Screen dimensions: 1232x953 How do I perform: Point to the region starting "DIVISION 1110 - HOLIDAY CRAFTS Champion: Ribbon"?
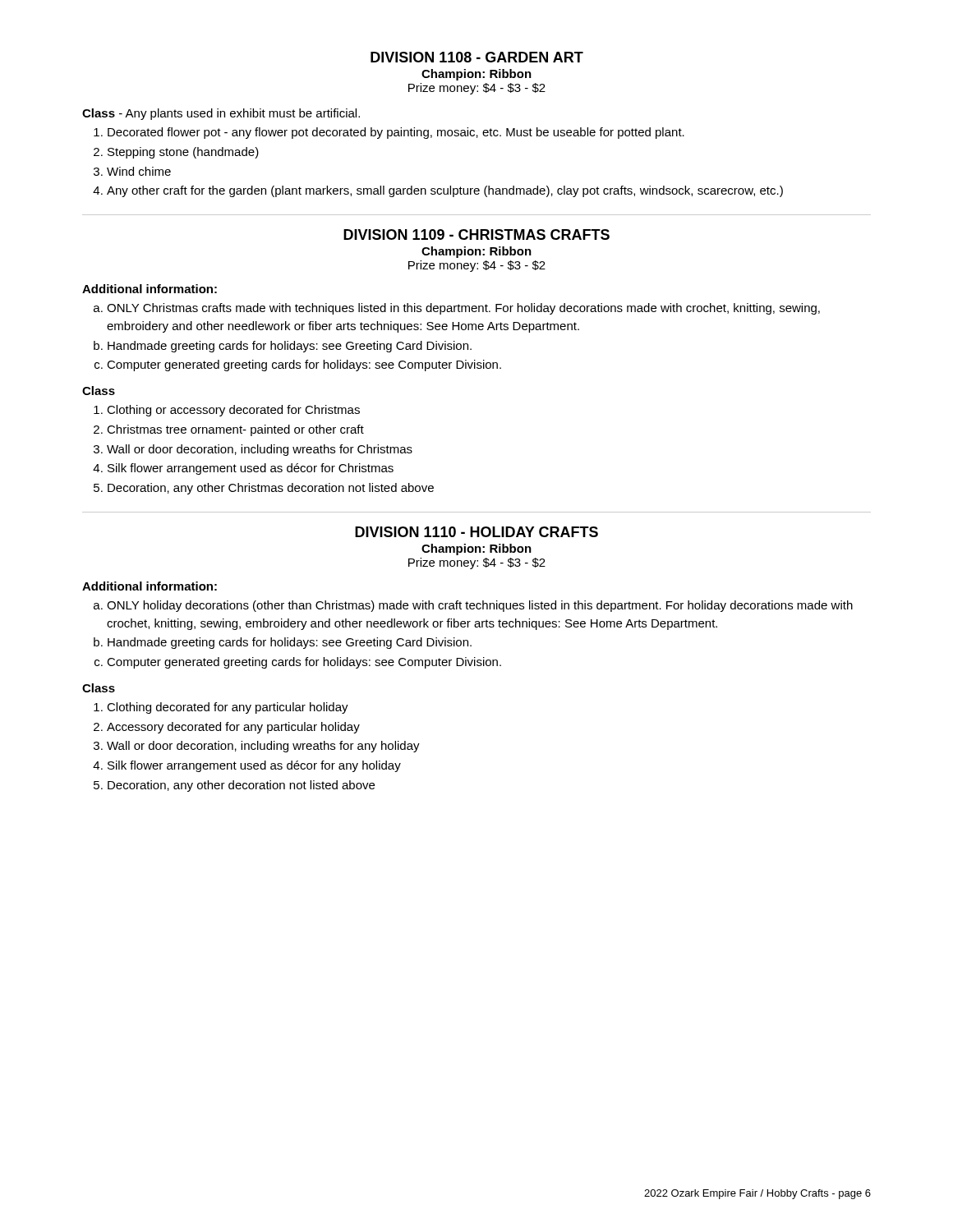pyautogui.click(x=476, y=546)
